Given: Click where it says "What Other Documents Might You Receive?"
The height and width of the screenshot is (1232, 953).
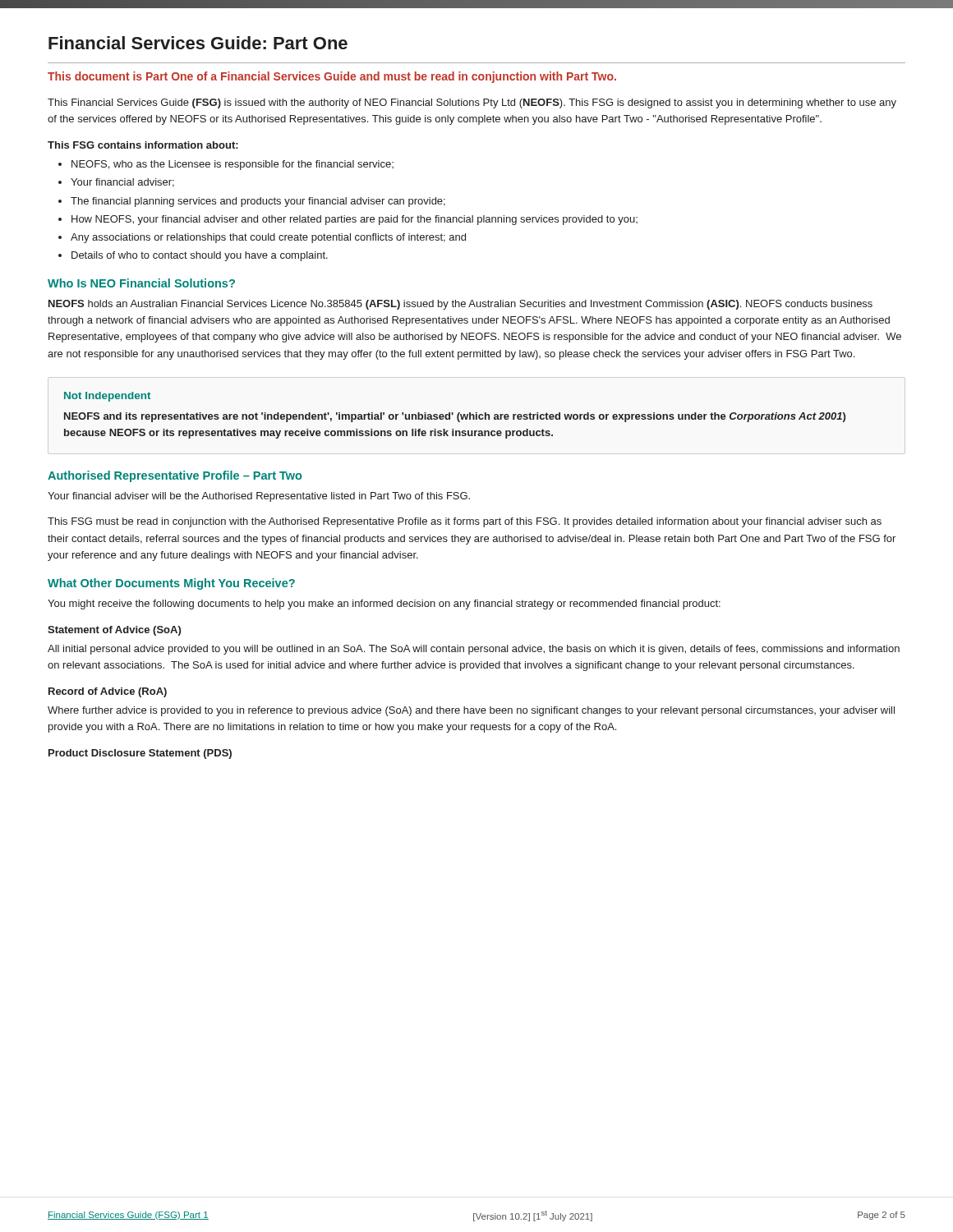Looking at the screenshot, I should click(x=171, y=584).
